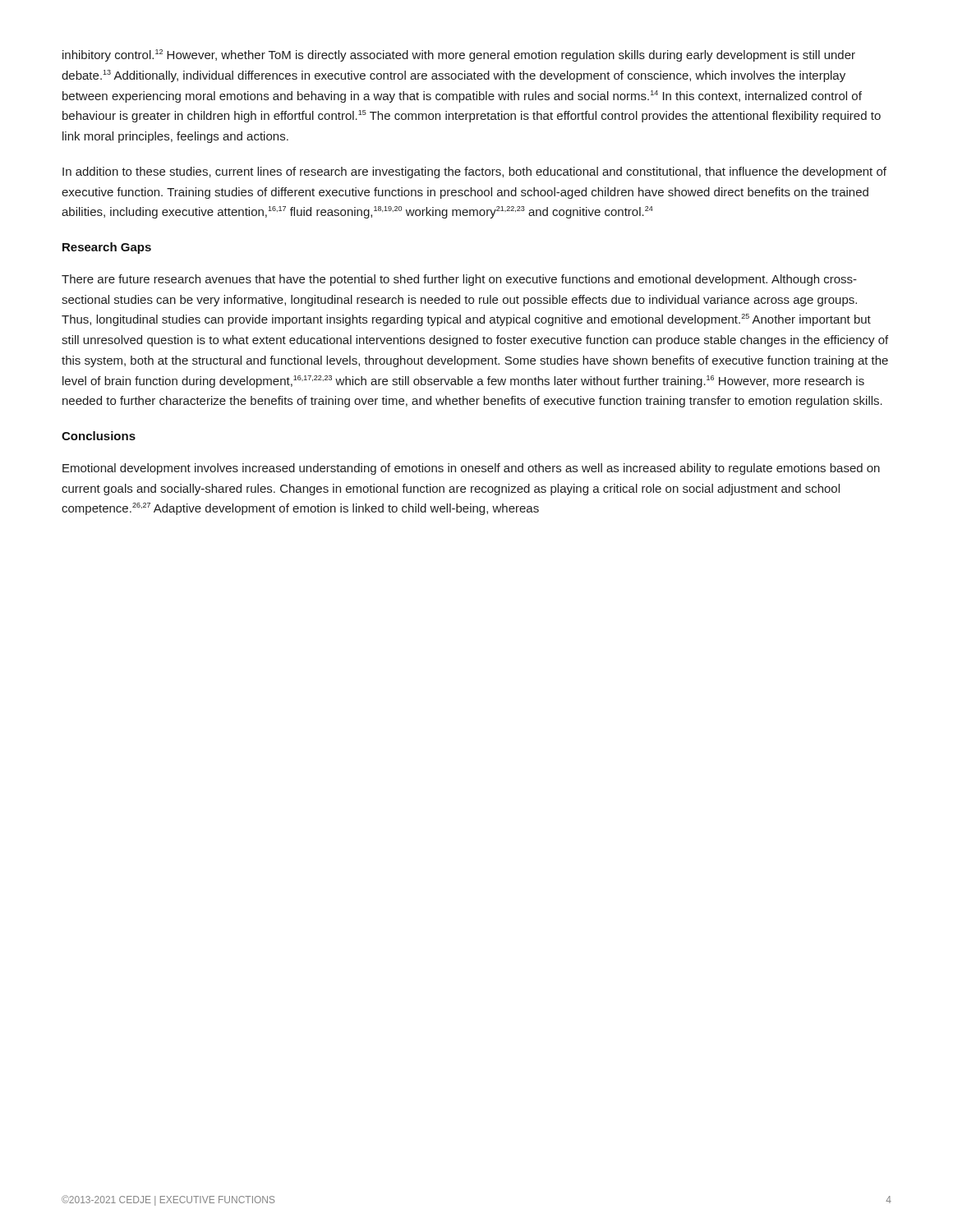
Task: Navigate to the element starting "In addition to these studies, current lines"
Action: (x=476, y=192)
